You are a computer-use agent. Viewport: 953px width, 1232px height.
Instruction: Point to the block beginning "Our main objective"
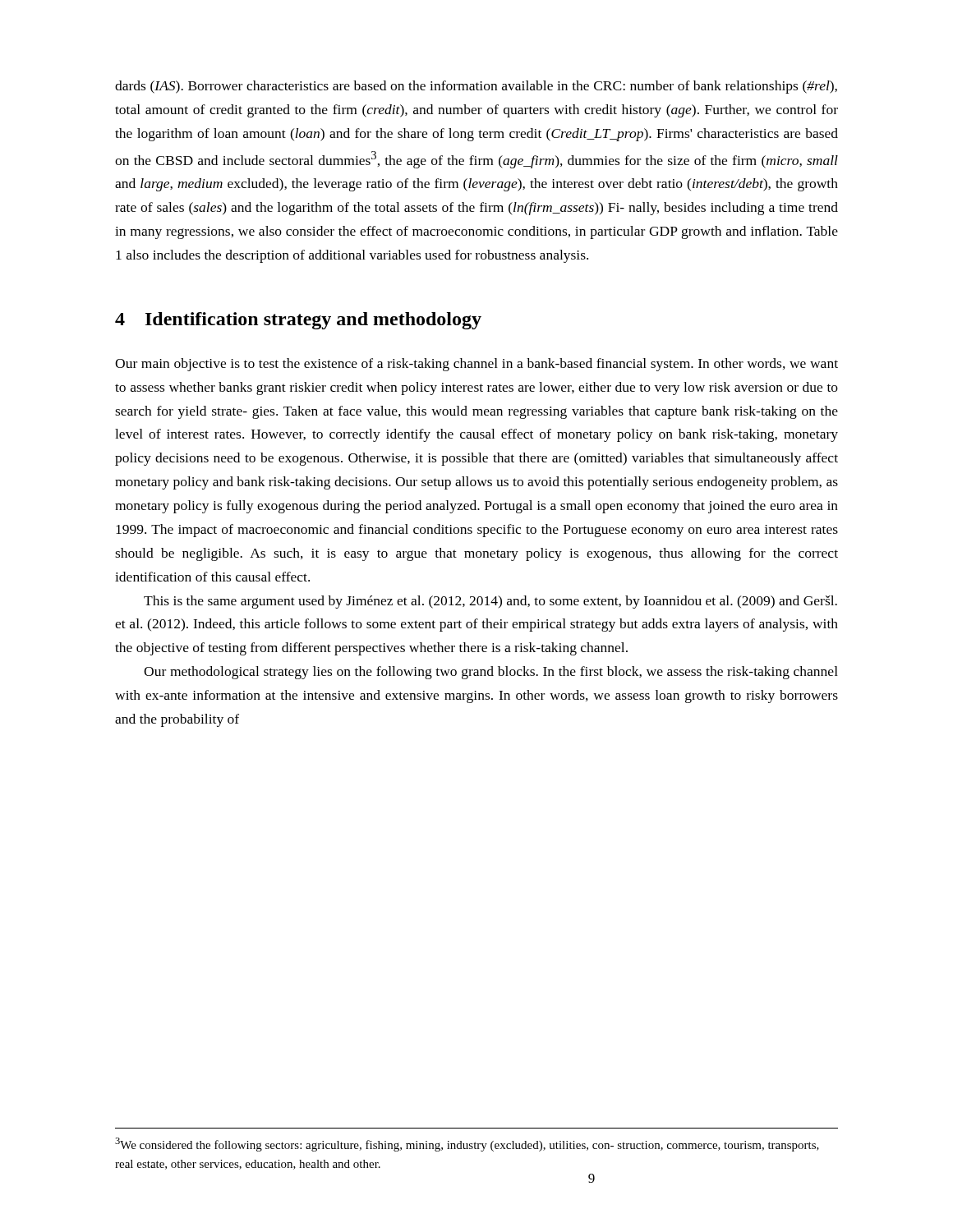tap(476, 470)
